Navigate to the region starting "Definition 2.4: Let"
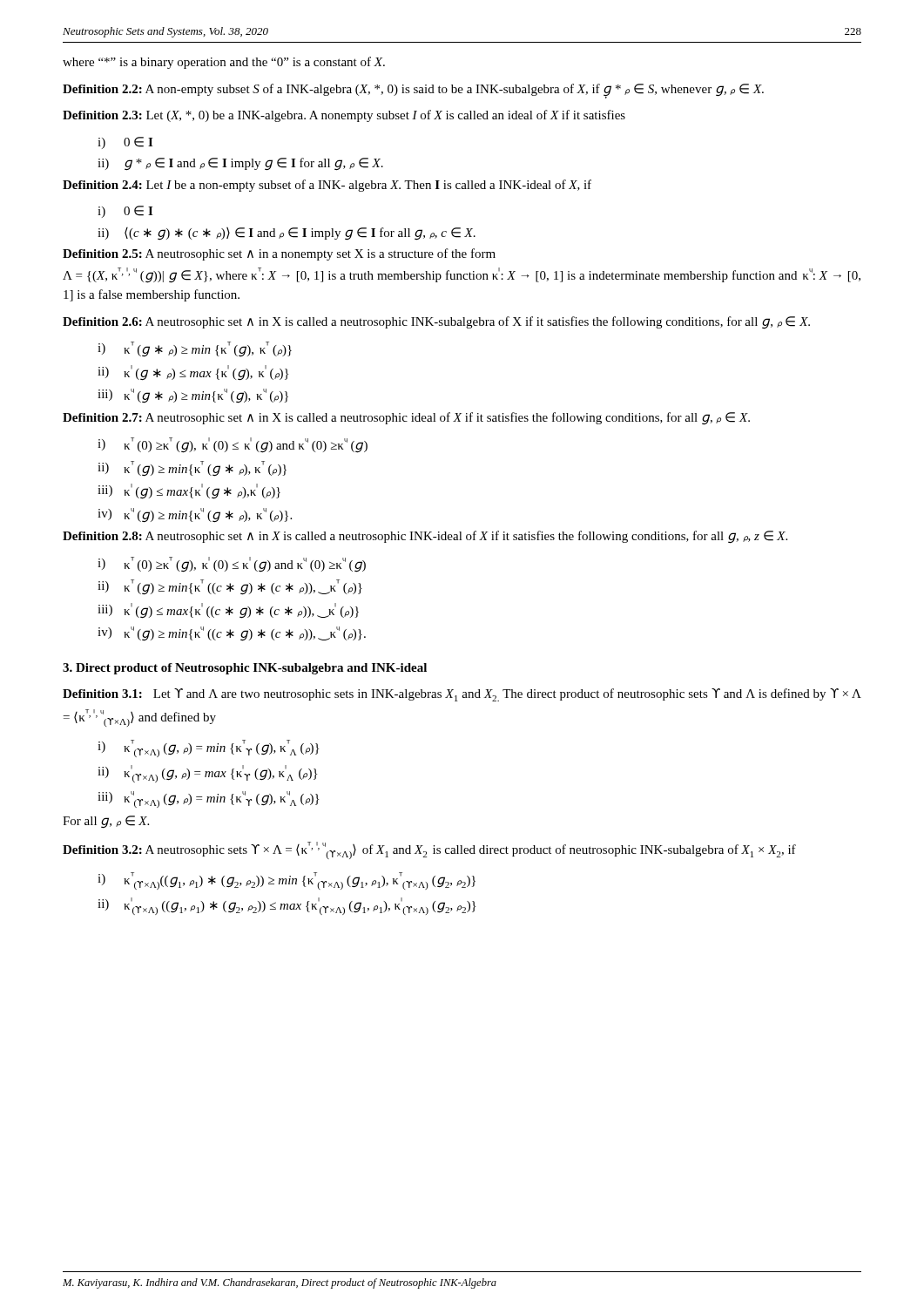Screen dimensions: 1307x924 pos(462,185)
